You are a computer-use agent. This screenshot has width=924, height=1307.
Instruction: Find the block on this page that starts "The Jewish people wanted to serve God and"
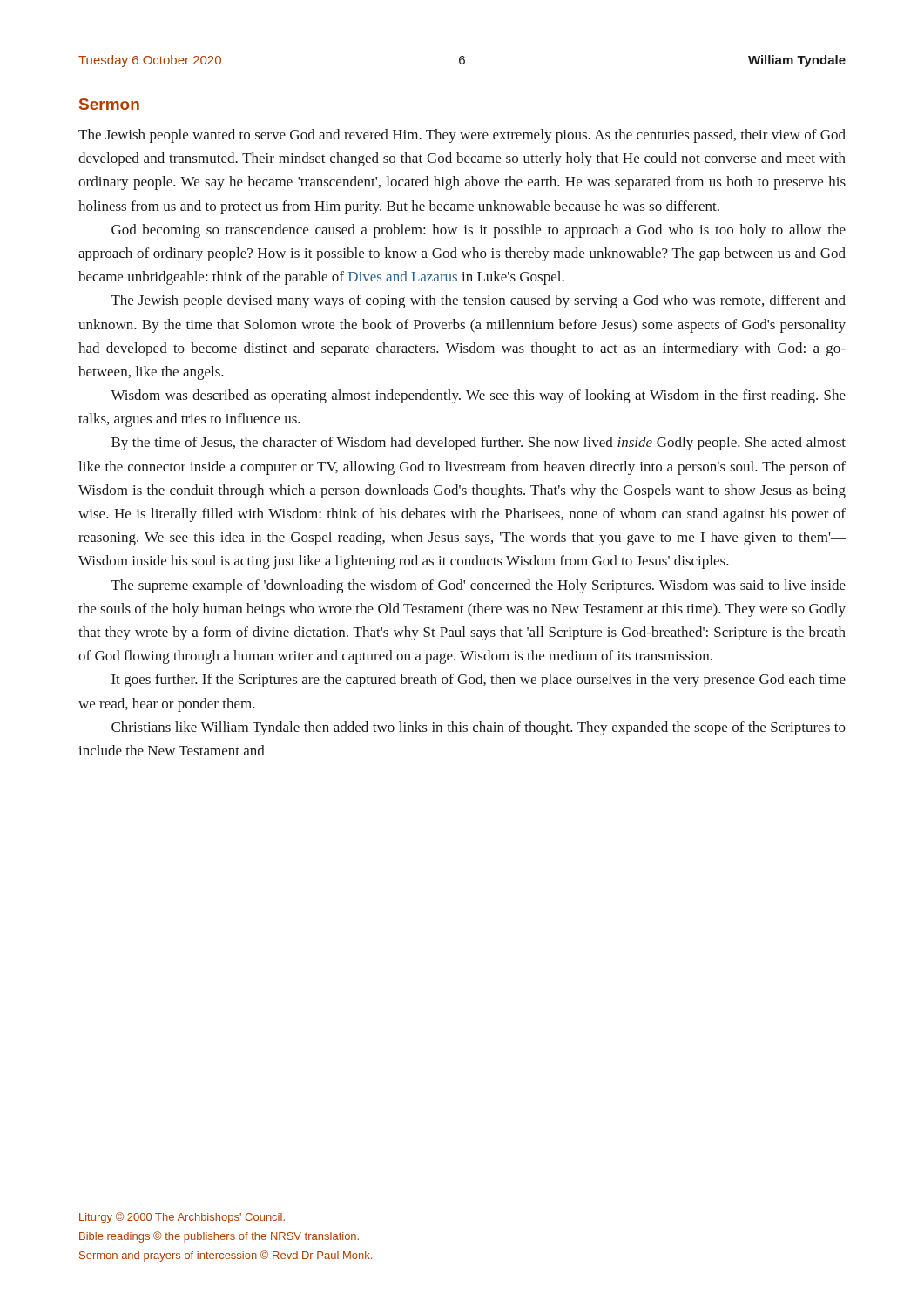(462, 170)
